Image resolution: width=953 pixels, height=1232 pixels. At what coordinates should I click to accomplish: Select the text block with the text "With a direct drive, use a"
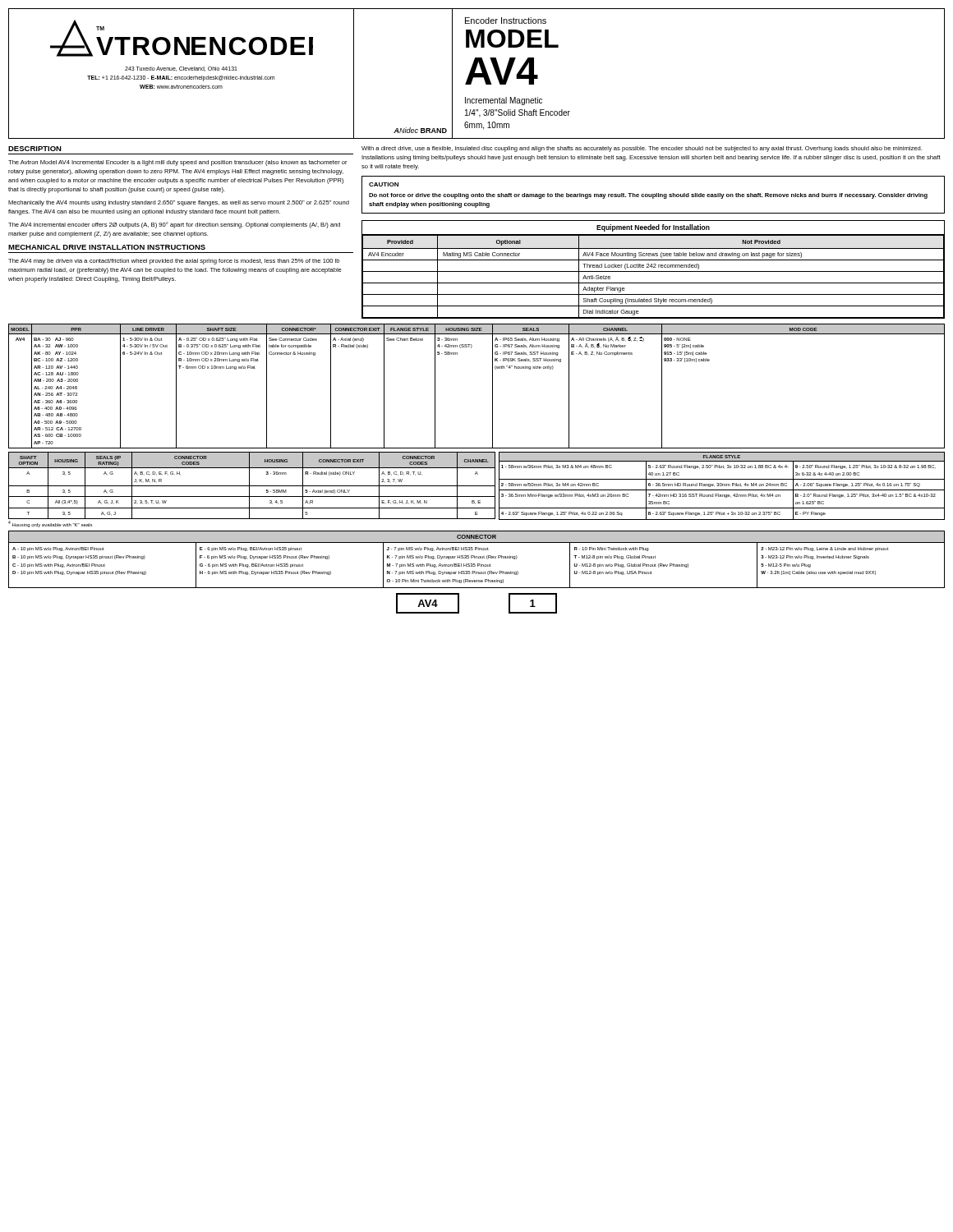tap(651, 157)
